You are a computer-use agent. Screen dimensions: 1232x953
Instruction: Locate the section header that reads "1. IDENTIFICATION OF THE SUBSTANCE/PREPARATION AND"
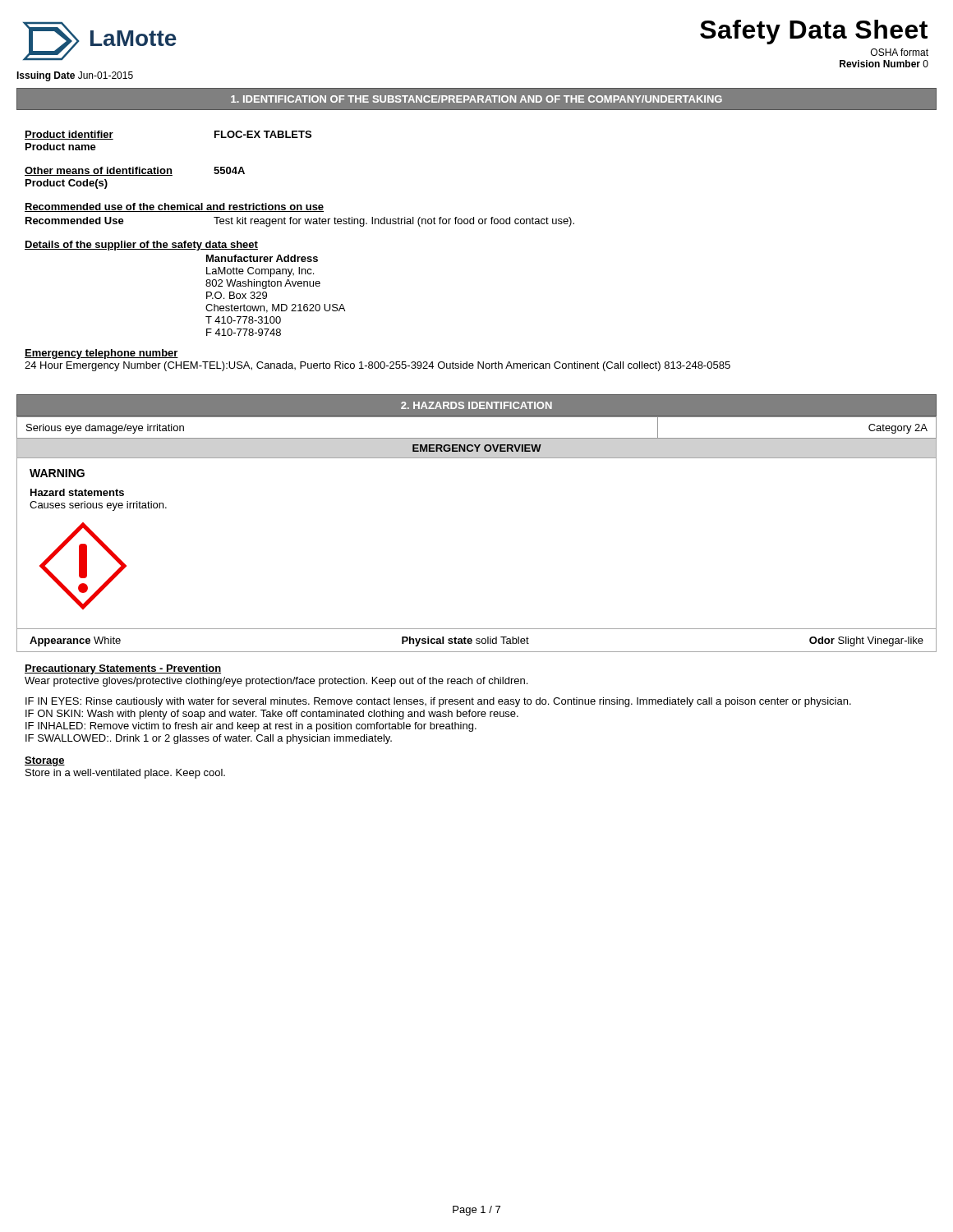point(476,99)
